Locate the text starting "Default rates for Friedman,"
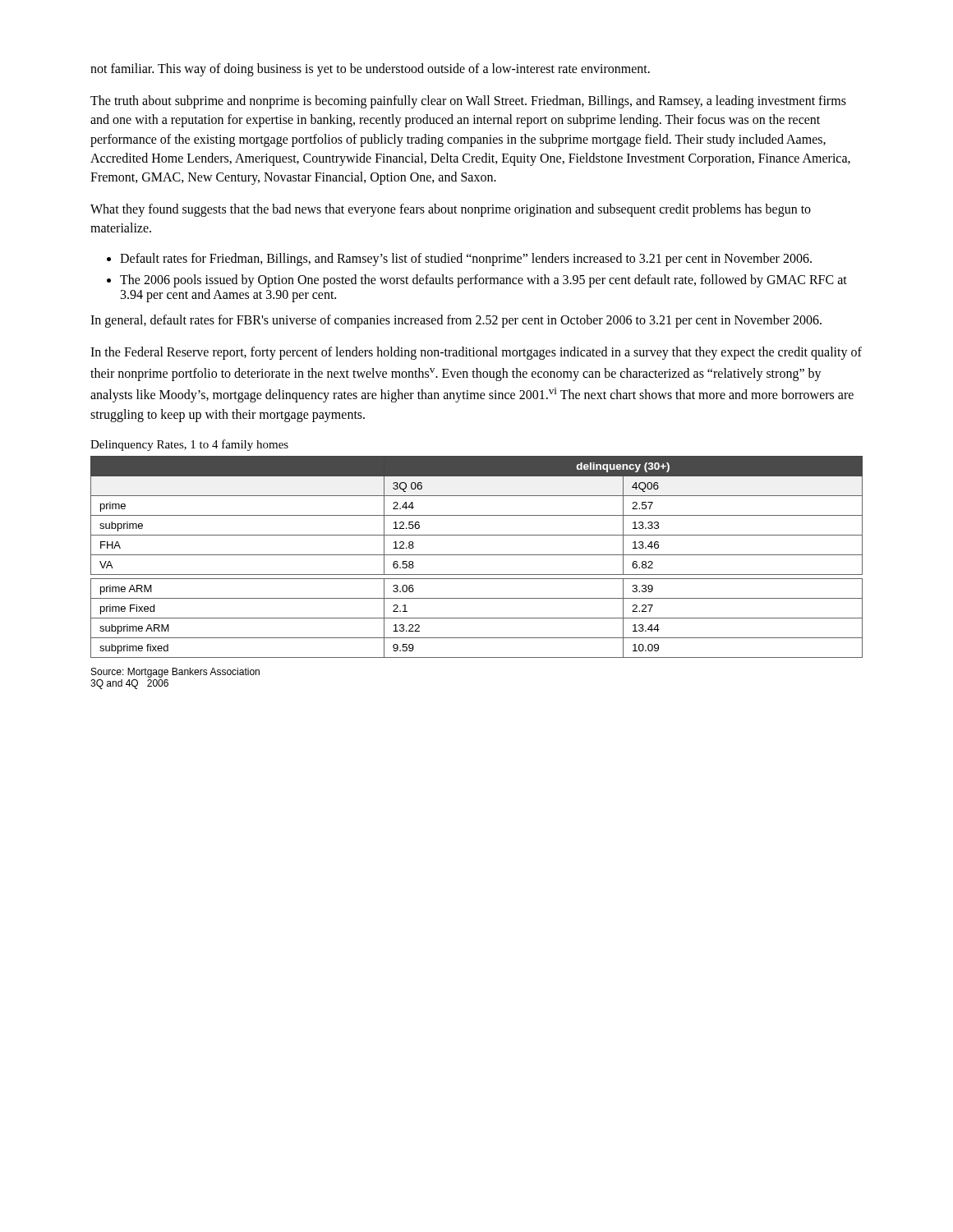Viewport: 953px width, 1232px height. point(466,258)
